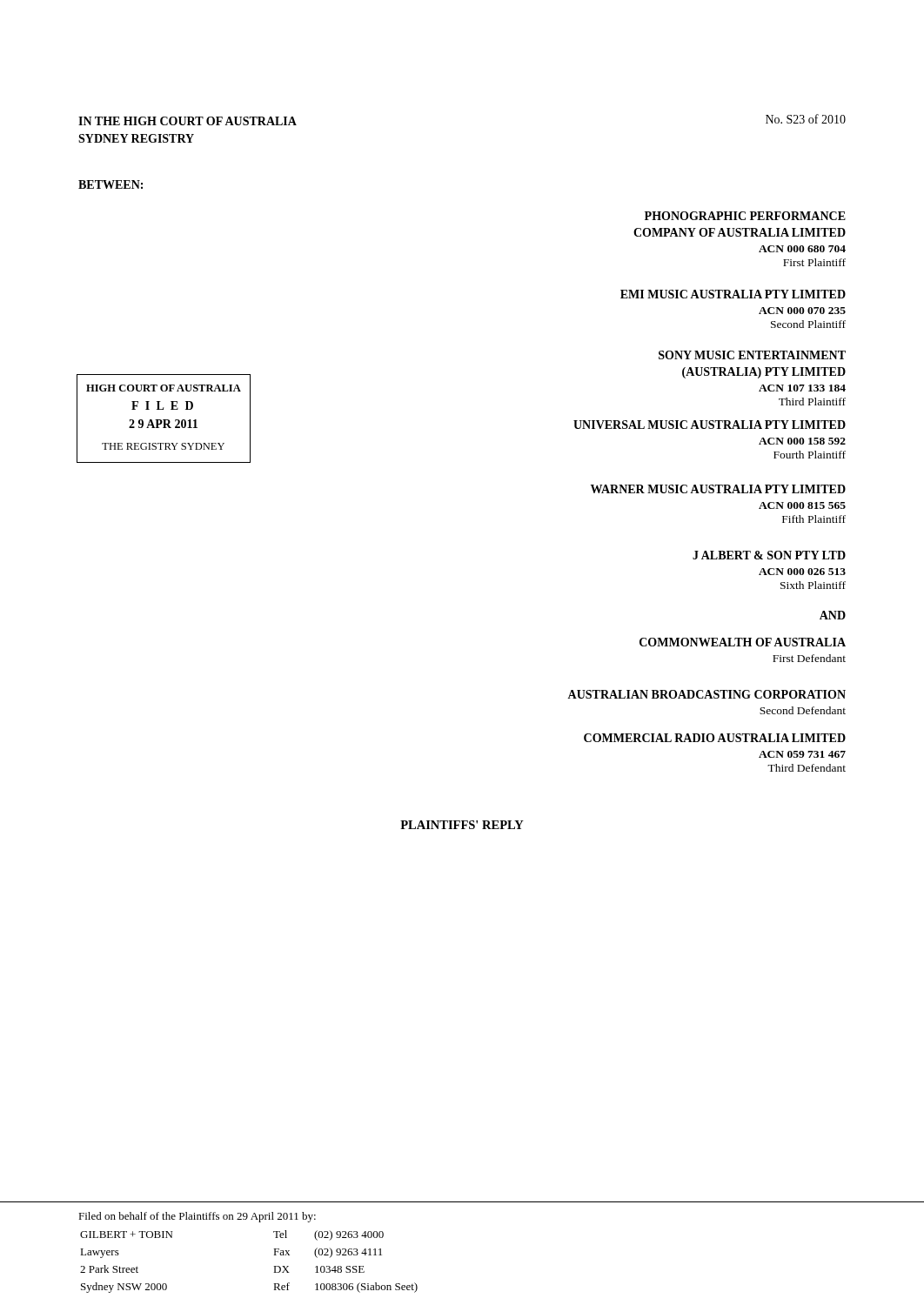924x1305 pixels.
Task: Click on the title with the text "PLAINTIFFS' REPLY"
Action: [462, 825]
